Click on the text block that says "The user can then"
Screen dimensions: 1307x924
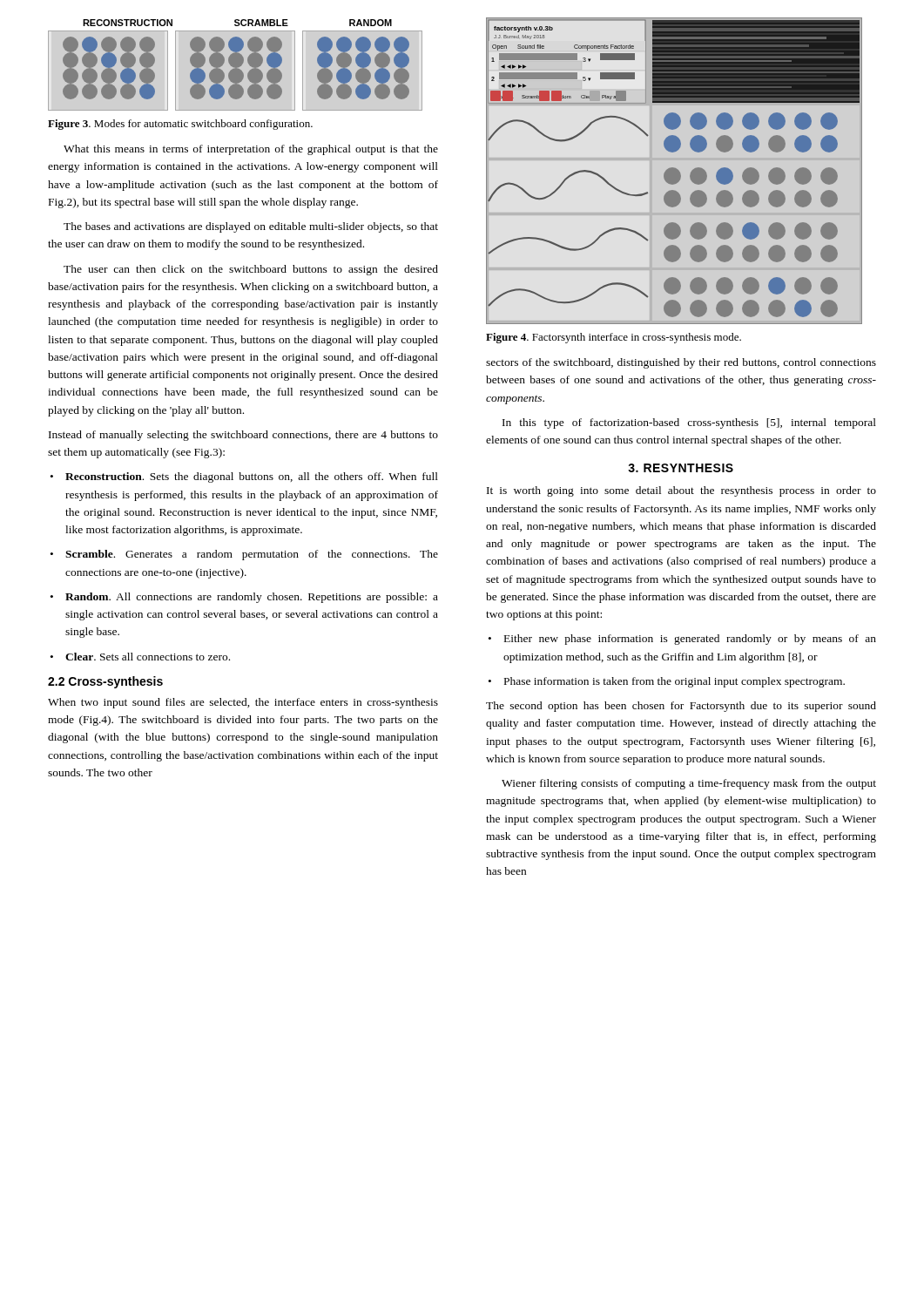pos(243,339)
